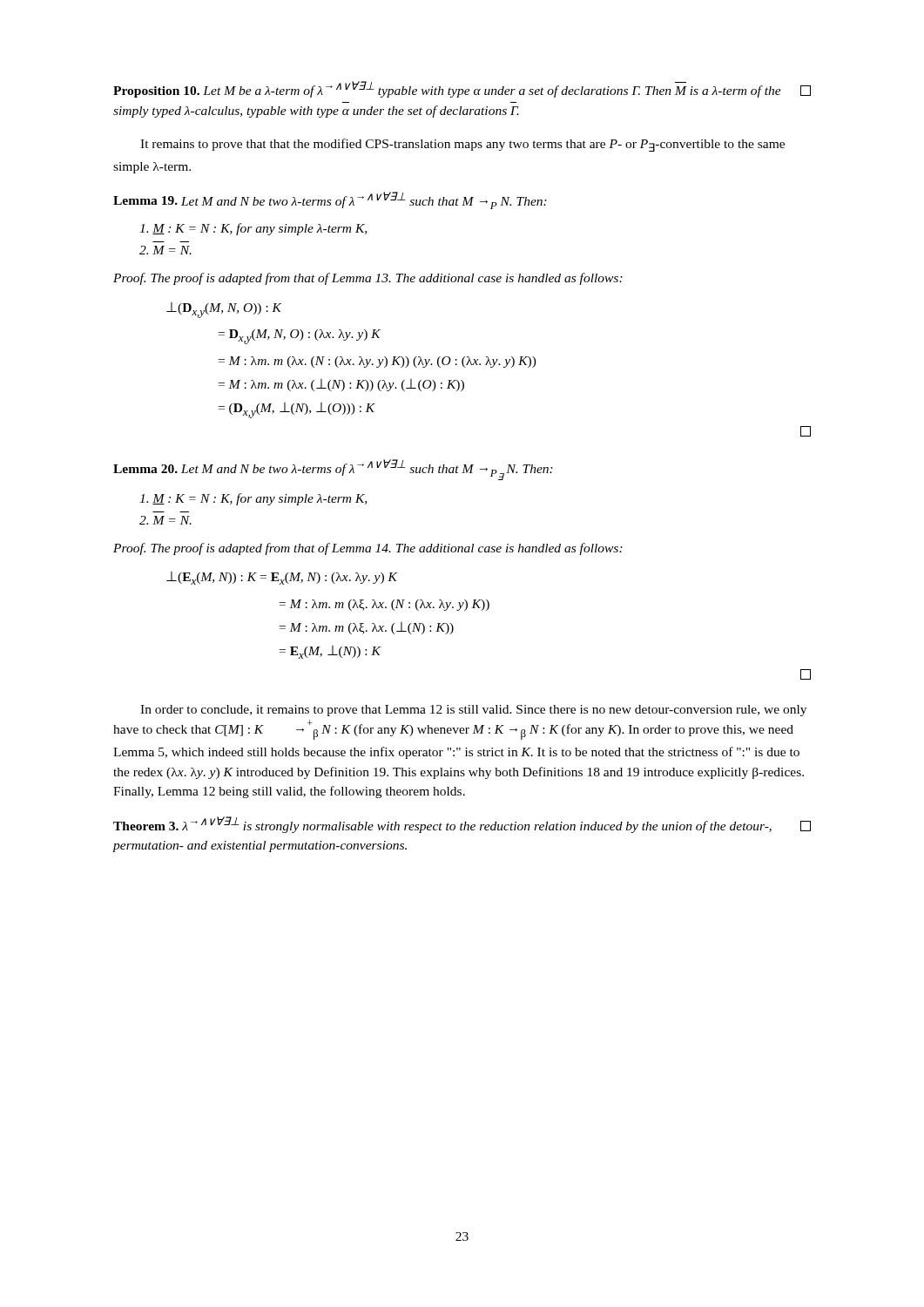Find the text block that reads "Proposition 10. Let"
The width and height of the screenshot is (924, 1307).
(462, 98)
